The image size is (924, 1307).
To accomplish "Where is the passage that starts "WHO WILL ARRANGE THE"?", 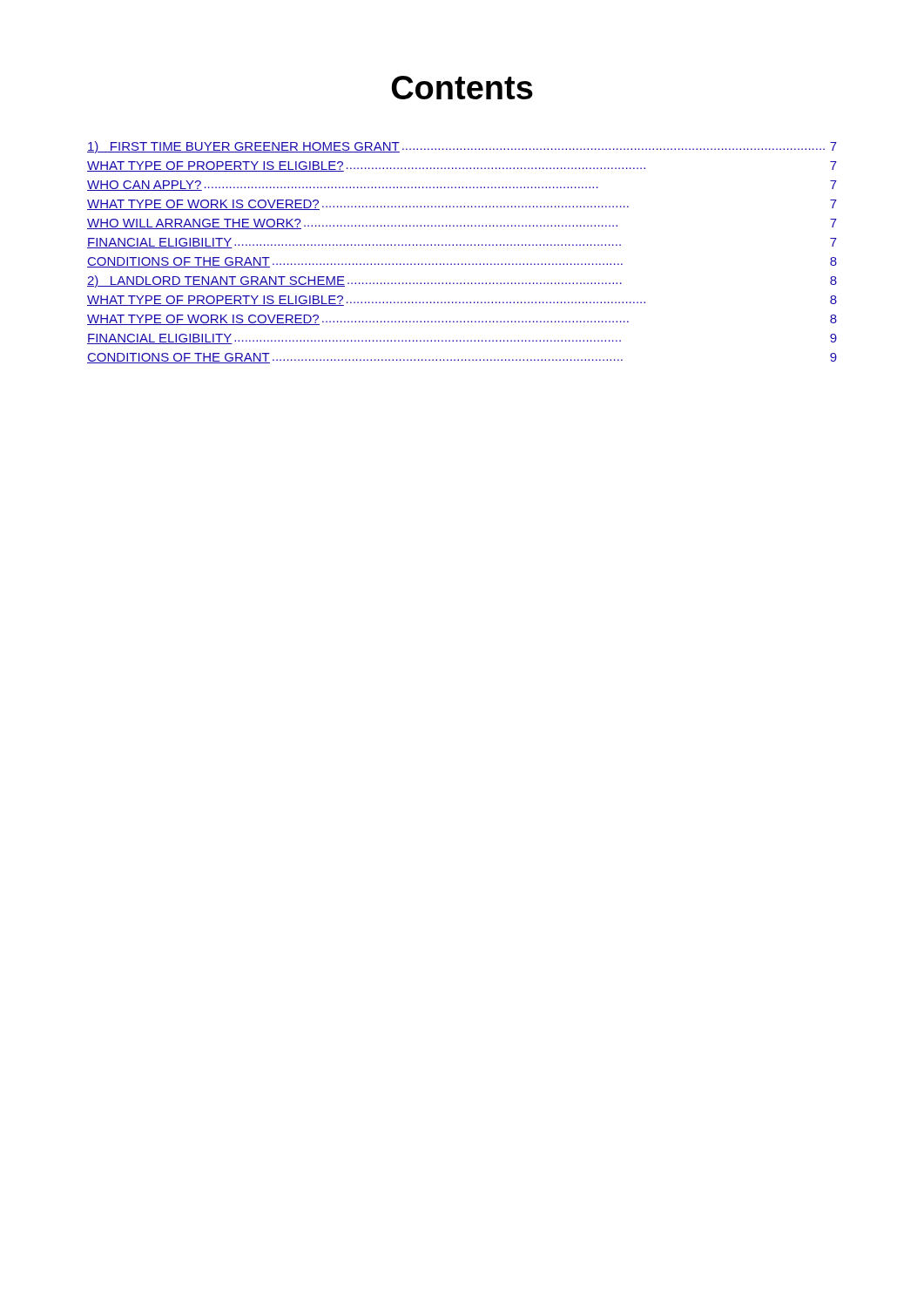I will [462, 223].
